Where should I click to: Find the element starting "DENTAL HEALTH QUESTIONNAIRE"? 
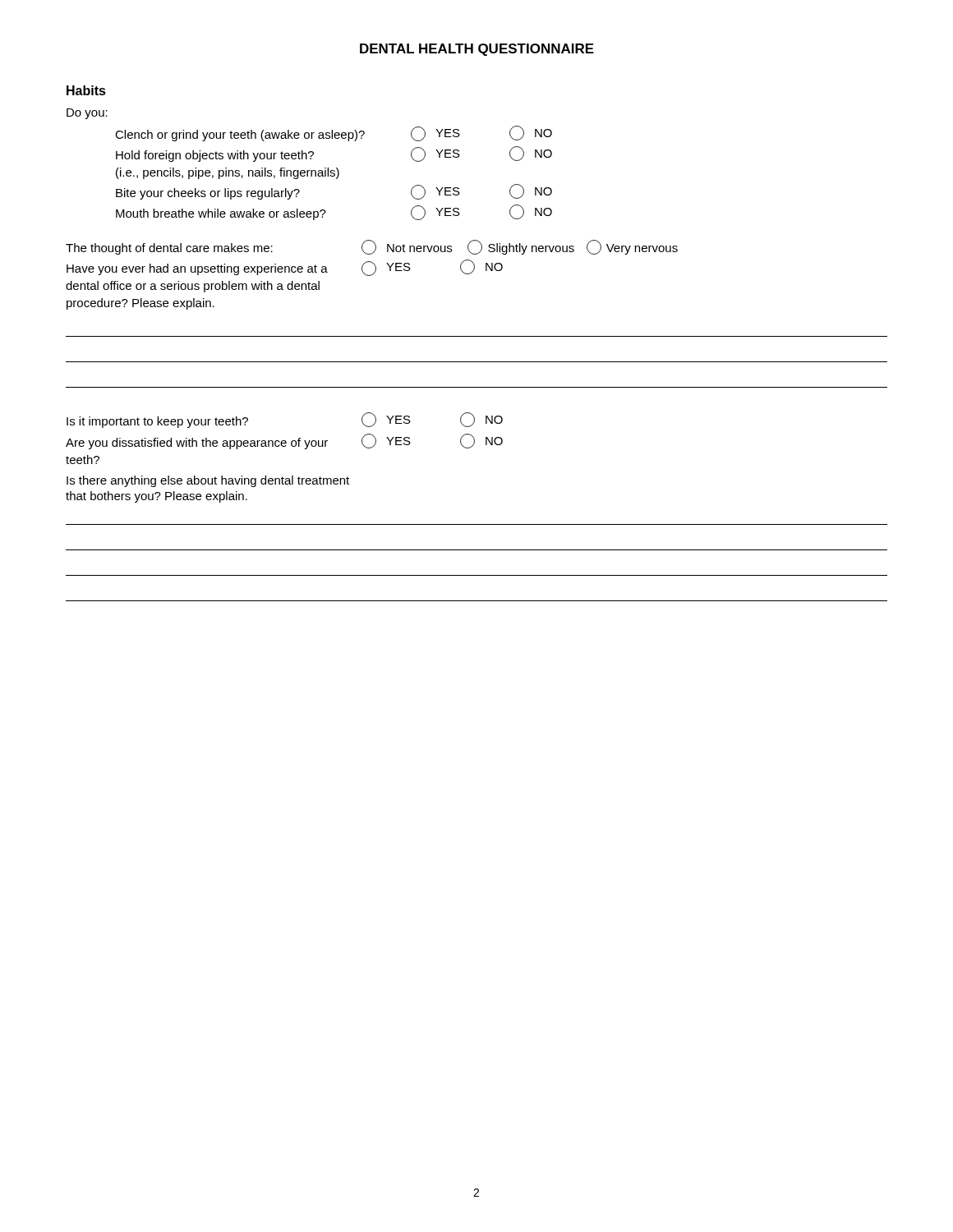click(476, 49)
